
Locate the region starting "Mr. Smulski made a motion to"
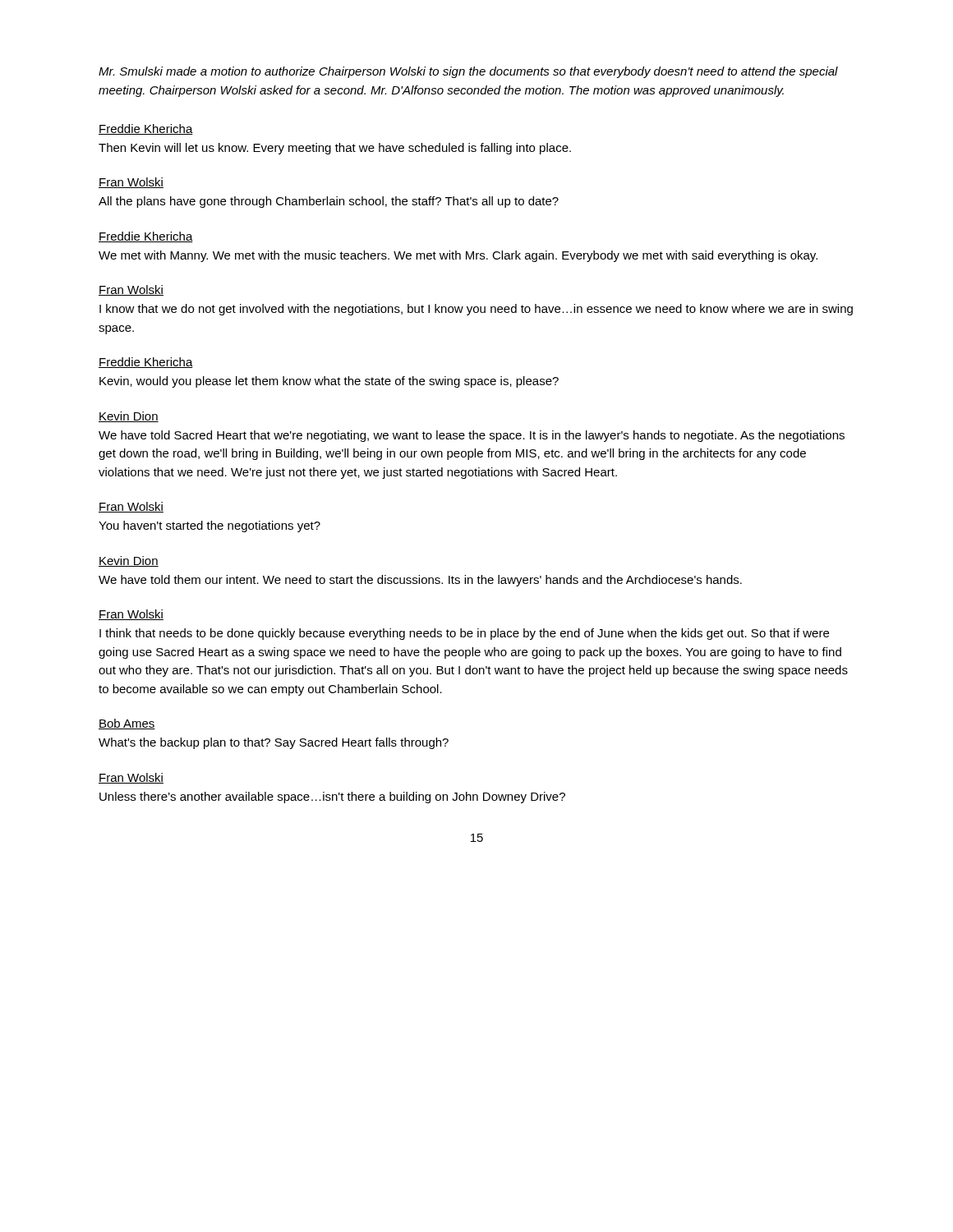[476, 81]
